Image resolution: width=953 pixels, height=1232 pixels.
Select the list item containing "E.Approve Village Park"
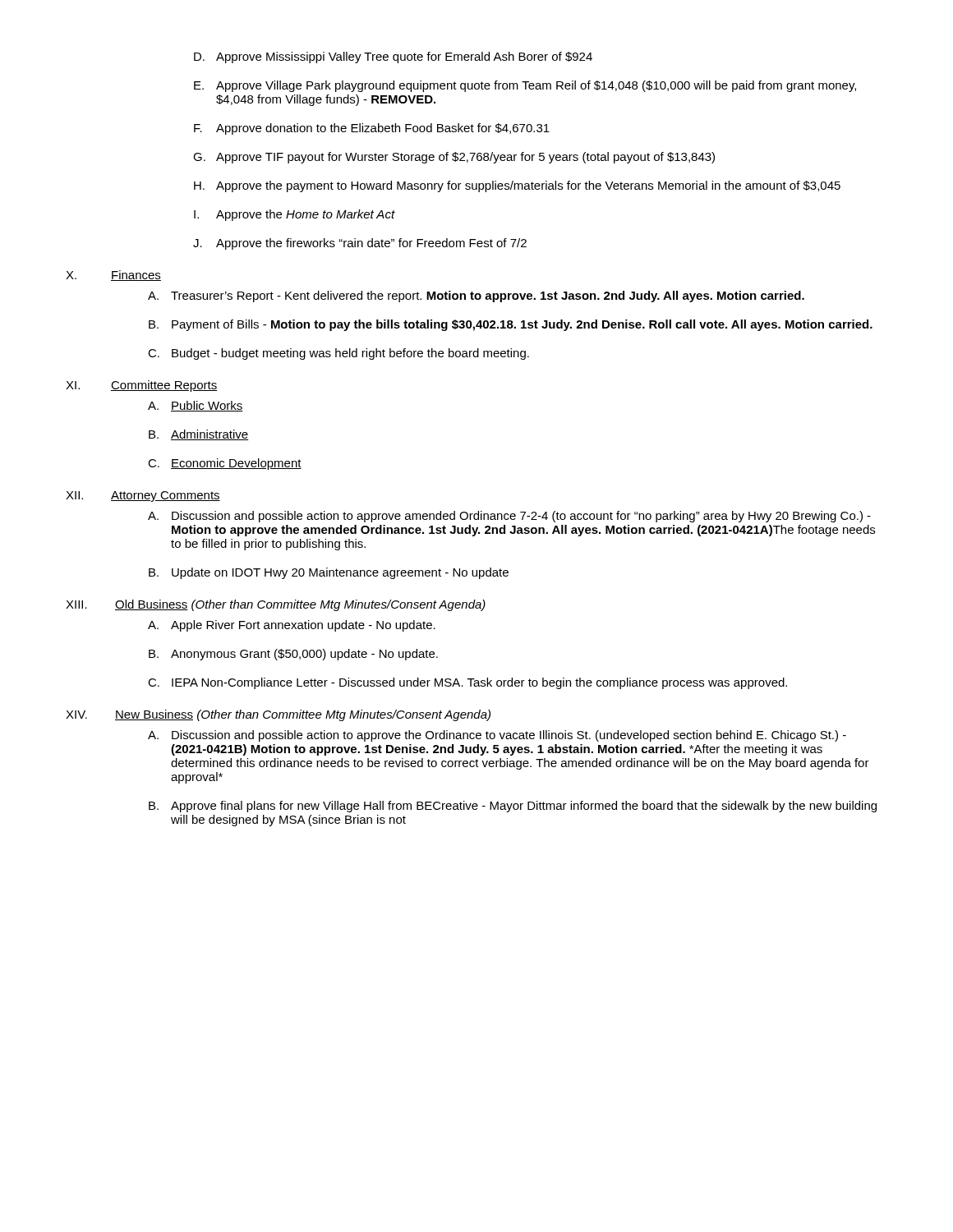[x=539, y=92]
